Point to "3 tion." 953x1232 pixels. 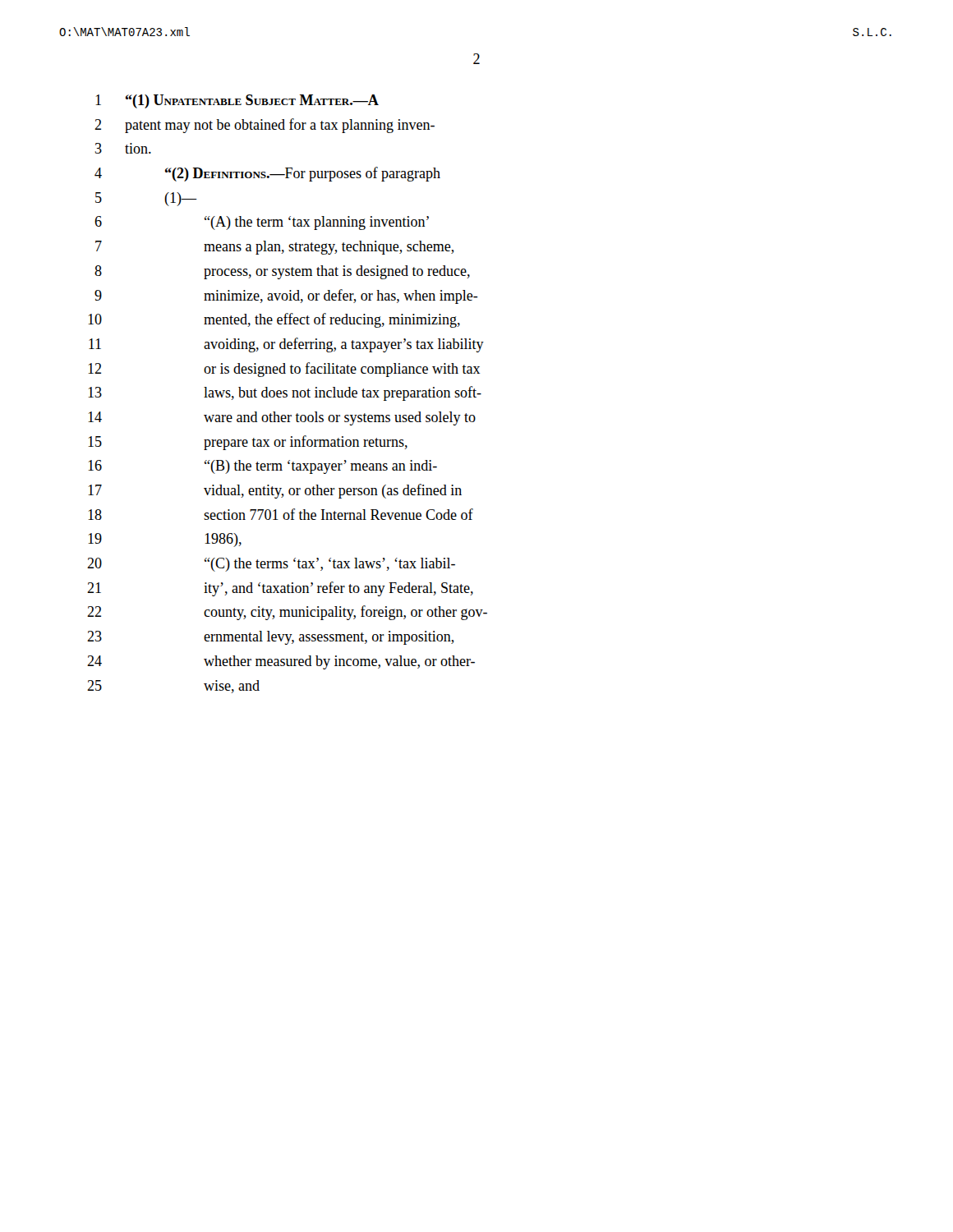point(123,148)
